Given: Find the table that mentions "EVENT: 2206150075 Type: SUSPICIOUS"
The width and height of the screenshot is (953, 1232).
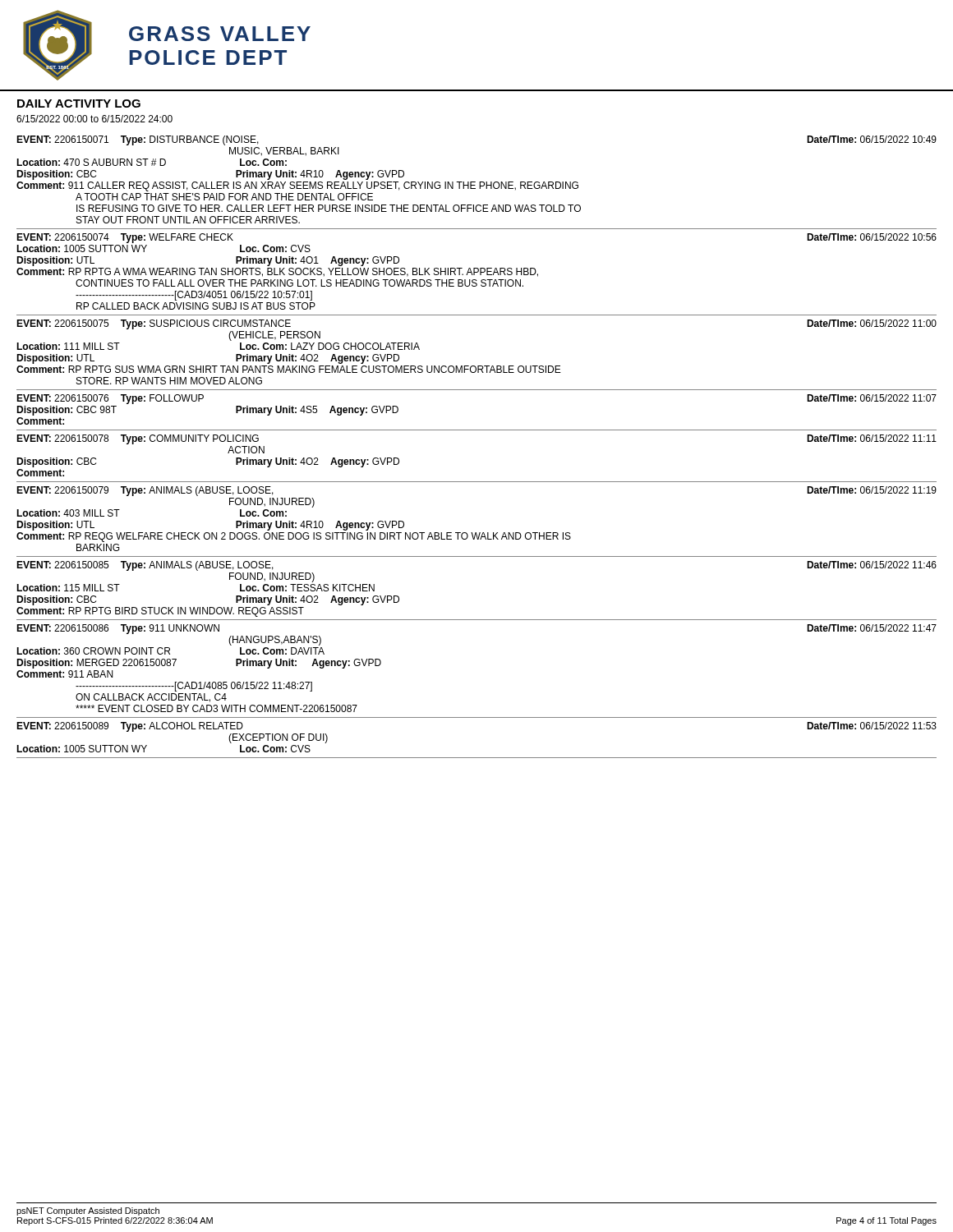Looking at the screenshot, I should click(x=476, y=353).
